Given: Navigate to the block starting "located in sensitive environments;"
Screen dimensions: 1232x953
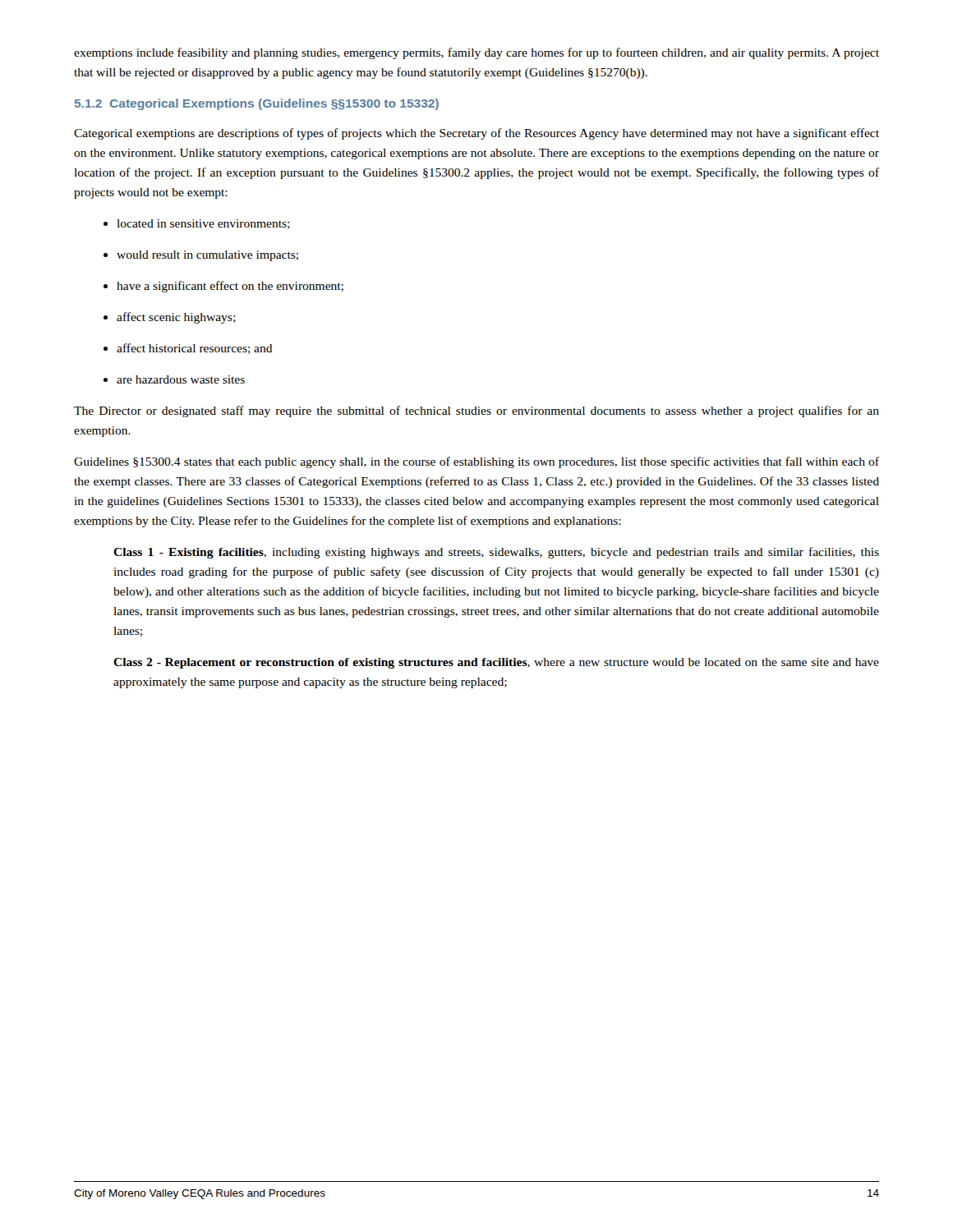Looking at the screenshot, I should tap(197, 224).
